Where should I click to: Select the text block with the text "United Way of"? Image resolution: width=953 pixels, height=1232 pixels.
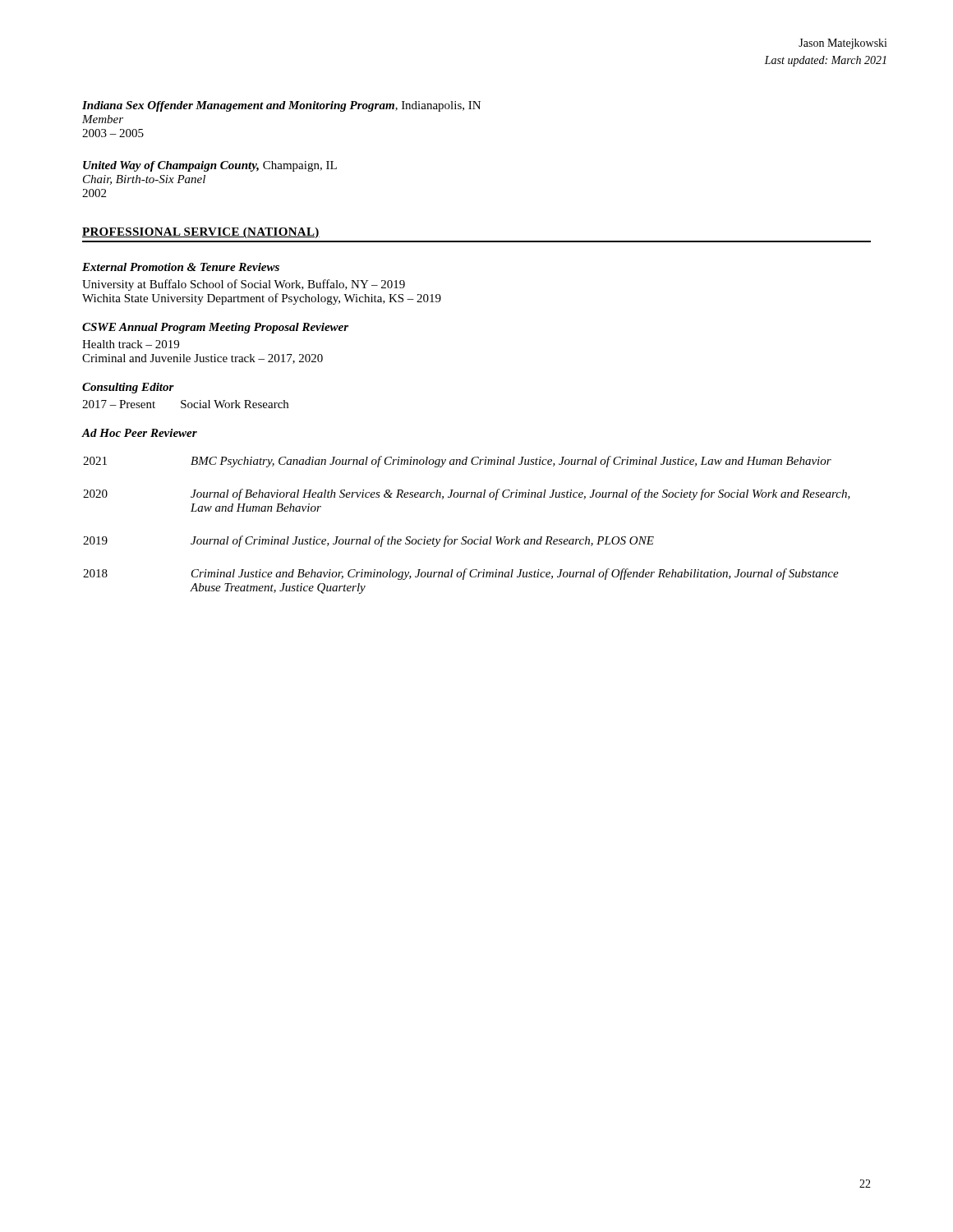coord(210,179)
